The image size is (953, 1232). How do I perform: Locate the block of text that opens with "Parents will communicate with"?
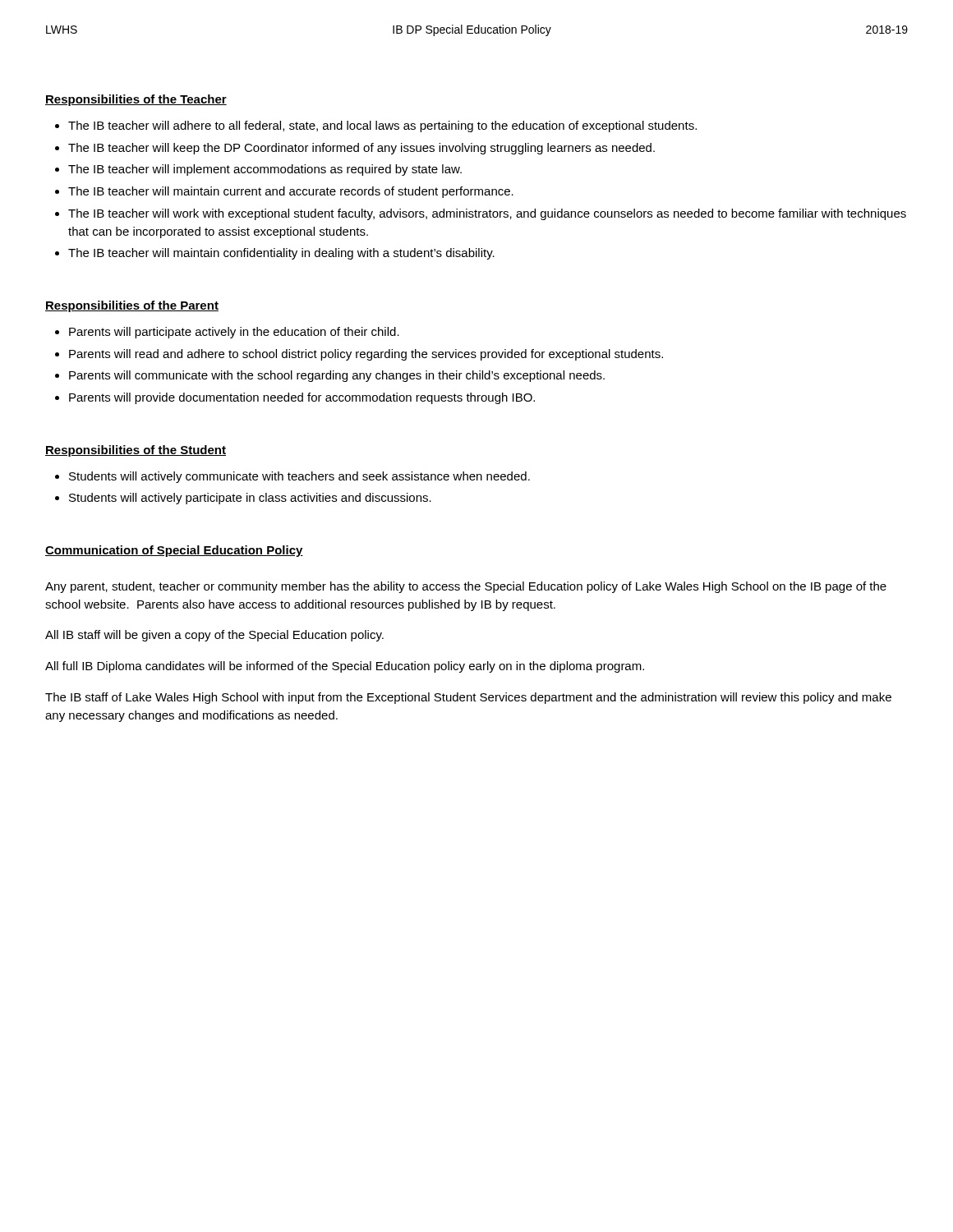click(x=337, y=375)
